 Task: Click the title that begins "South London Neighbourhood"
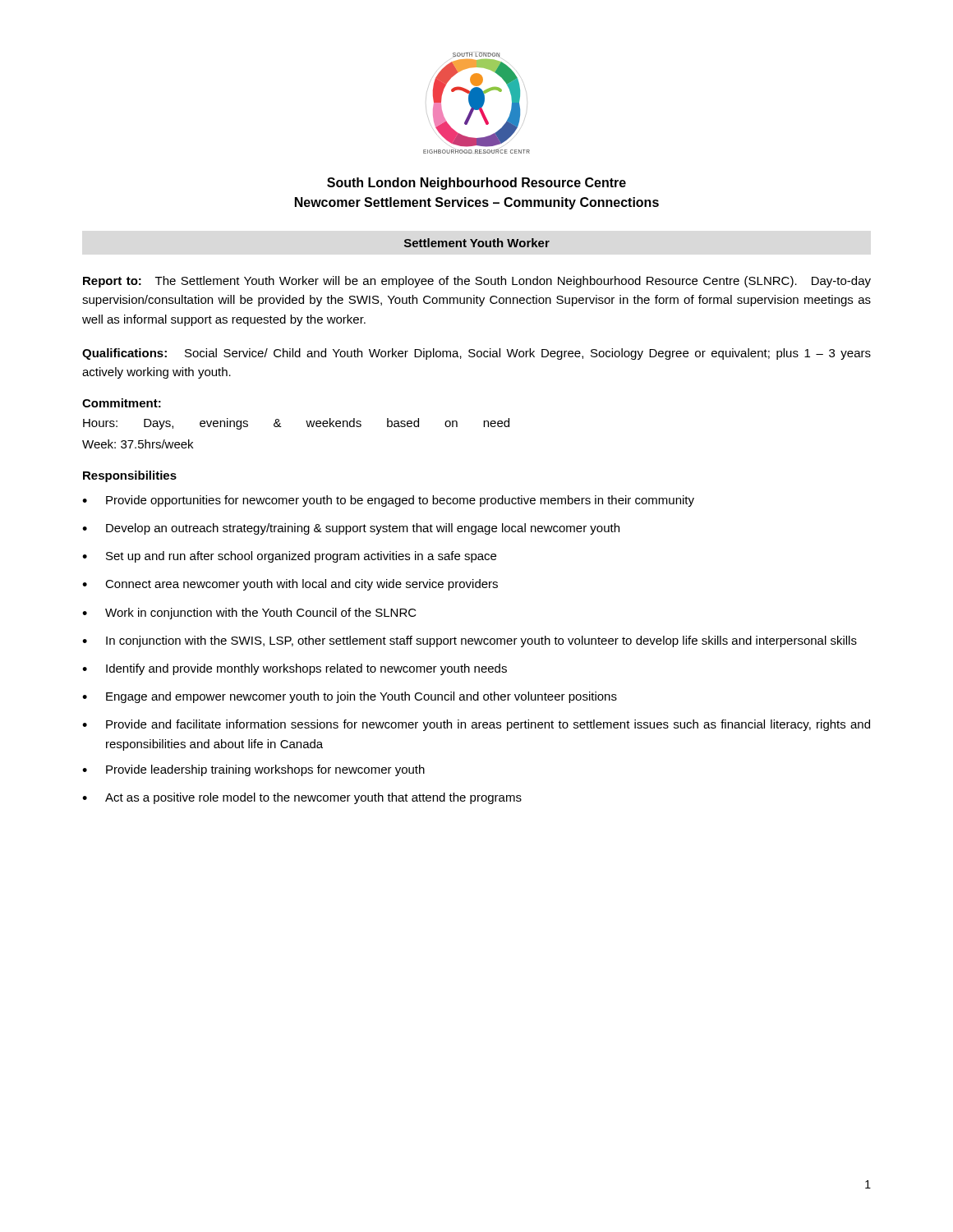pyautogui.click(x=476, y=193)
